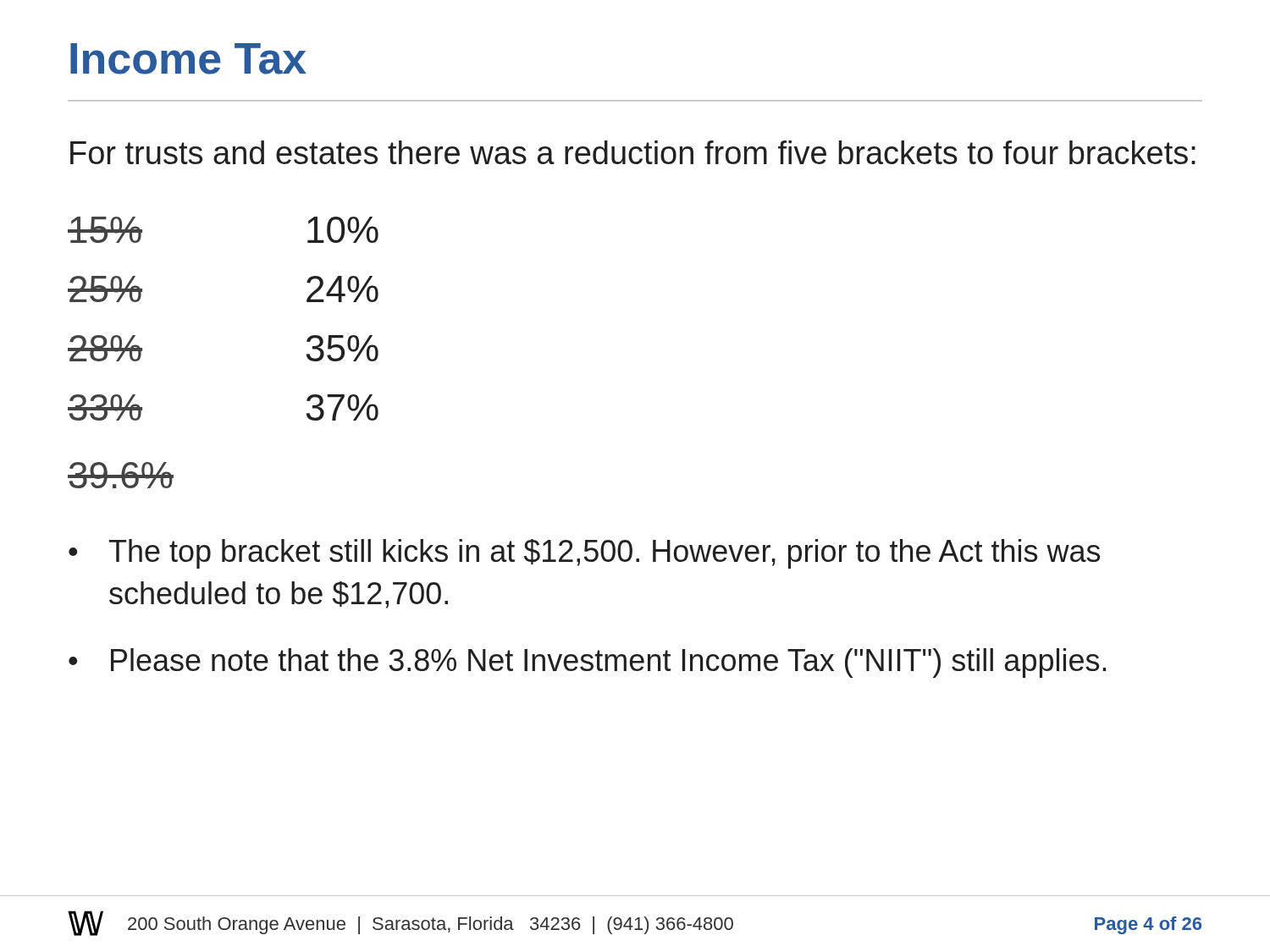Click the passage that begins "• The top bracket still kicks"
The height and width of the screenshot is (952, 1270).
[x=635, y=573]
